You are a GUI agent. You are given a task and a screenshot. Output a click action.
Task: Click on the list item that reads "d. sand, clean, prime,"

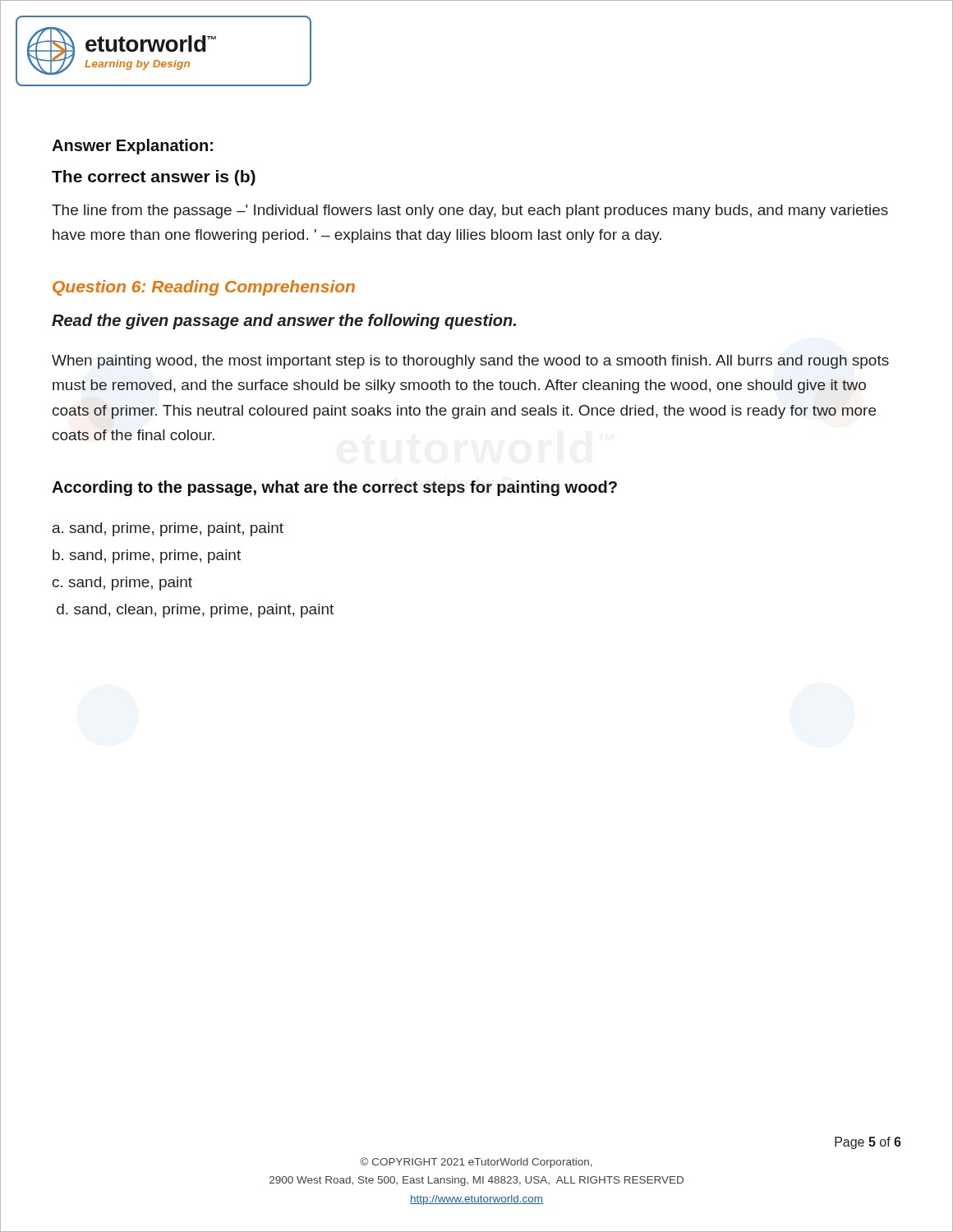tap(193, 609)
